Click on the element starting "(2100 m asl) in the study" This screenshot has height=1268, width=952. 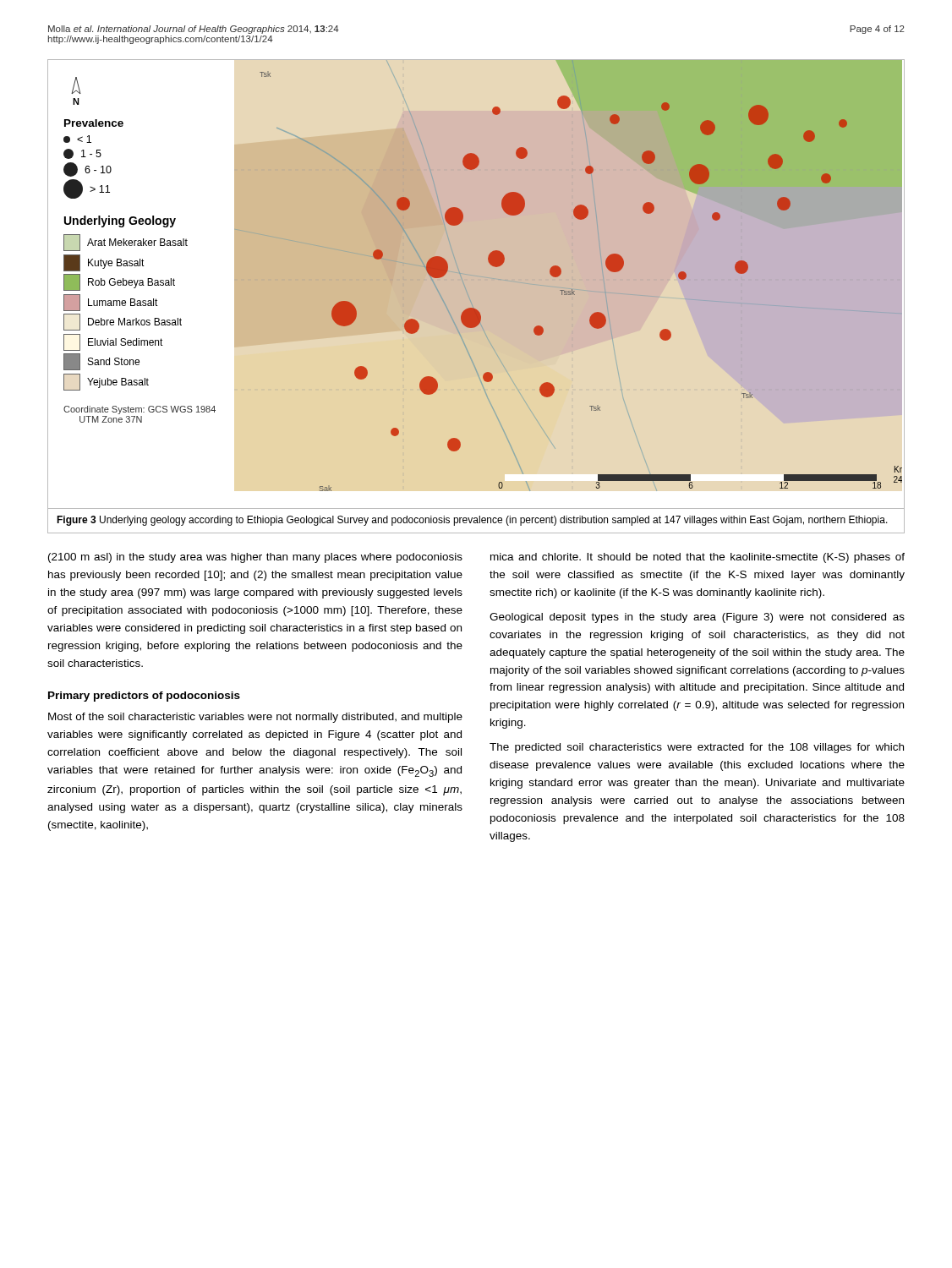pyautogui.click(x=255, y=611)
